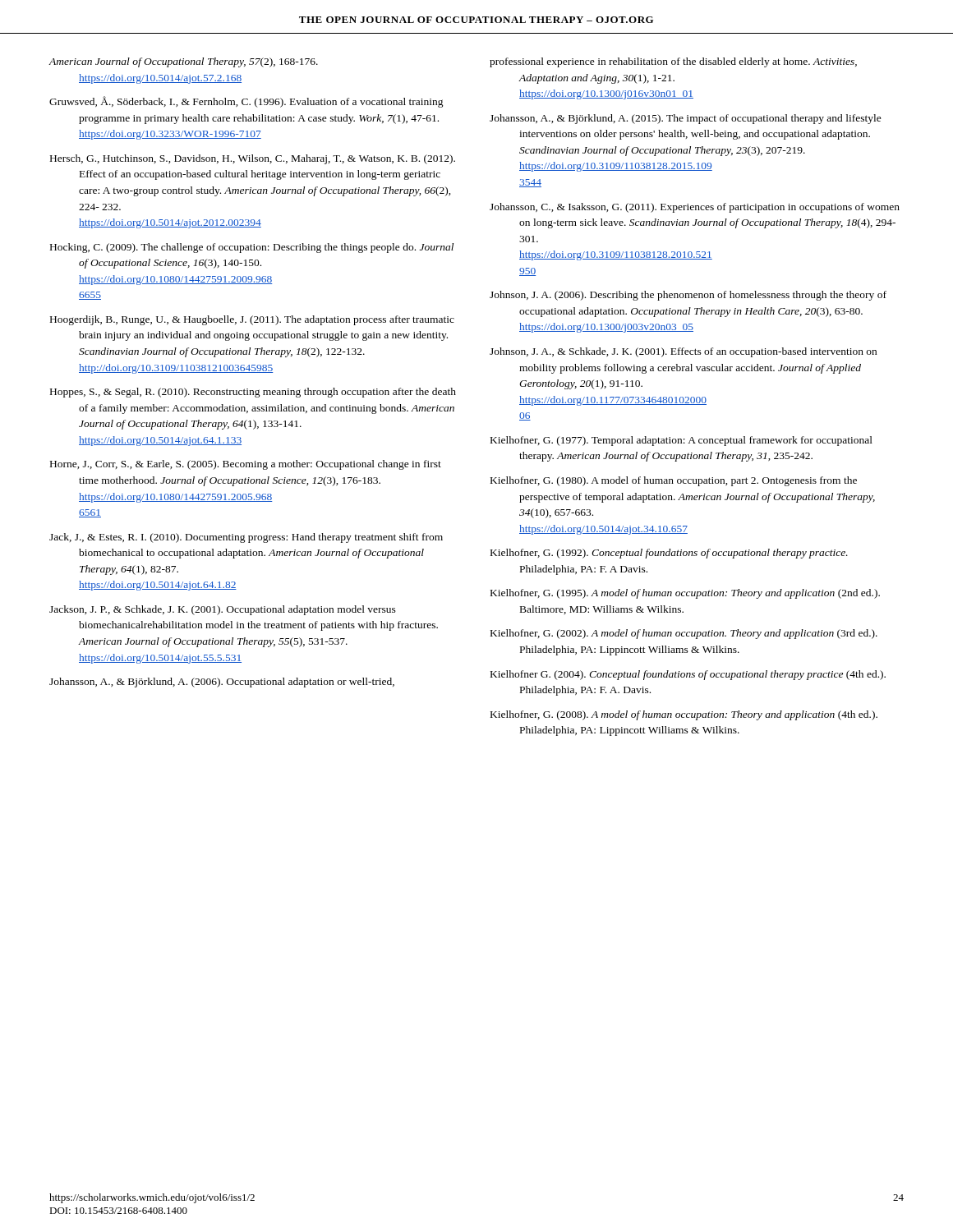Find the block on this page that starts "Kielhofner, G. (1980). A"
The width and height of the screenshot is (953, 1232).
(x=682, y=504)
